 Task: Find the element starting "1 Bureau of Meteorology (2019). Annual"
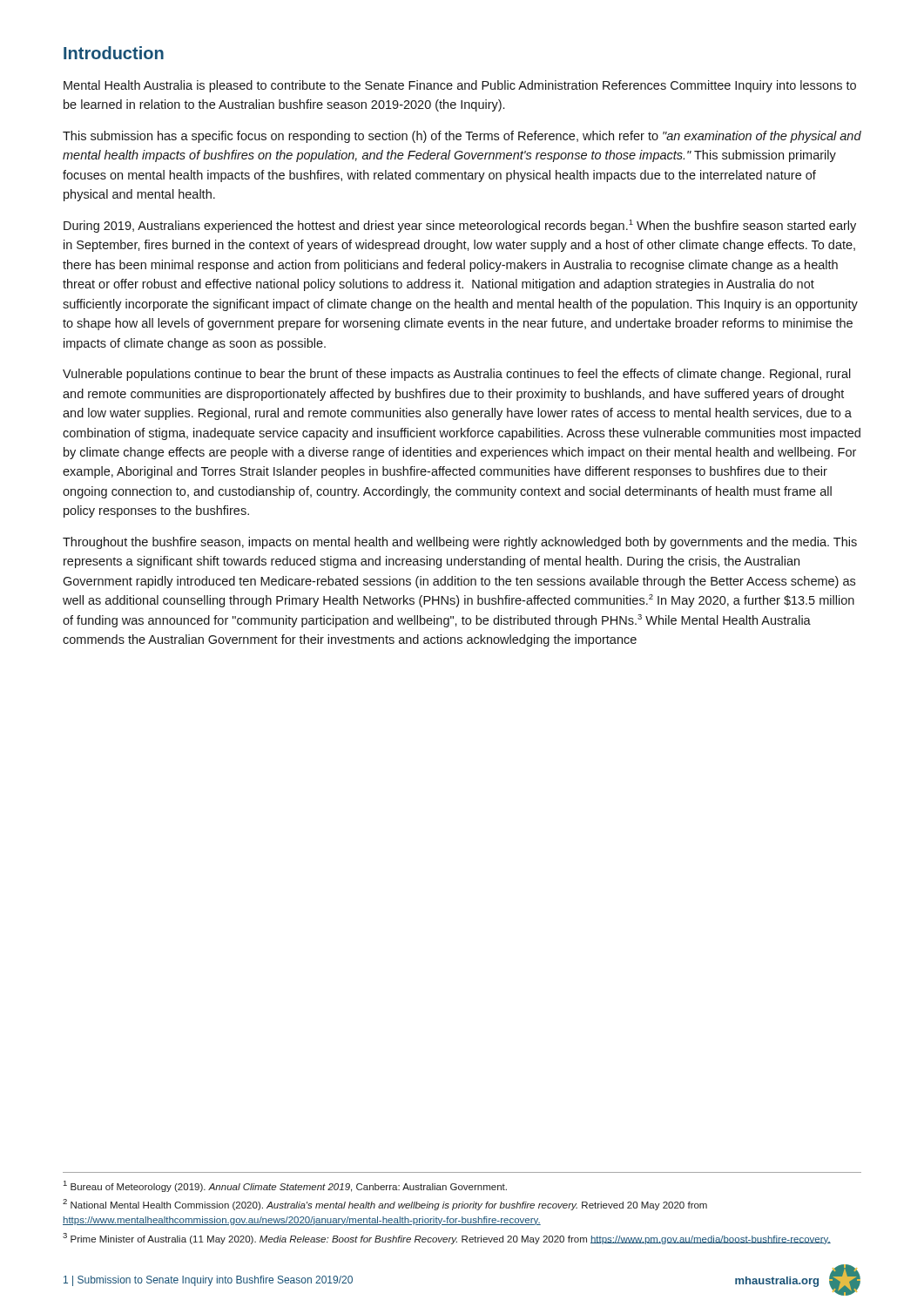pos(285,1185)
